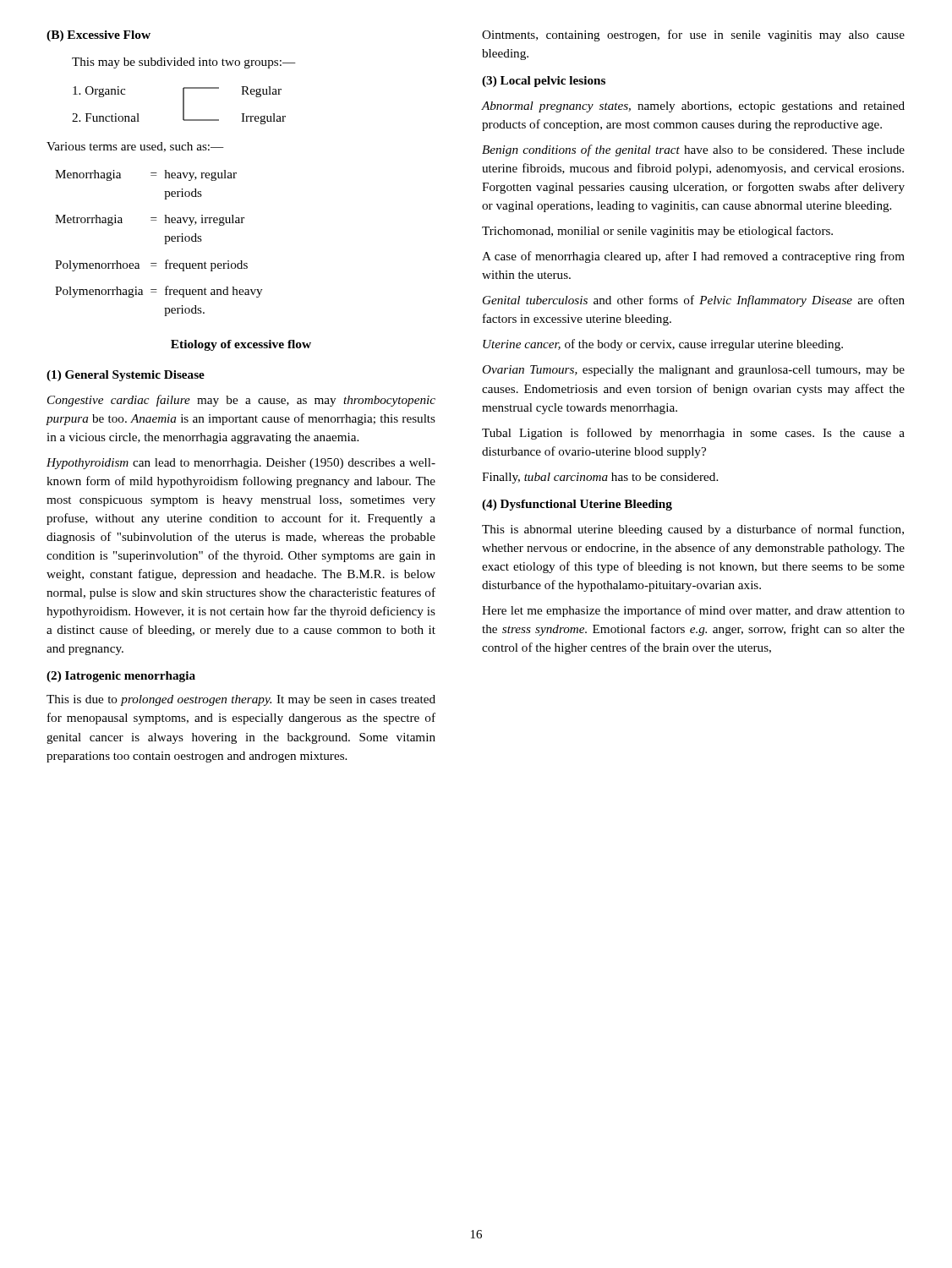This screenshot has width=952, height=1268.
Task: Select the region starting "This is due"
Action: [x=241, y=727]
